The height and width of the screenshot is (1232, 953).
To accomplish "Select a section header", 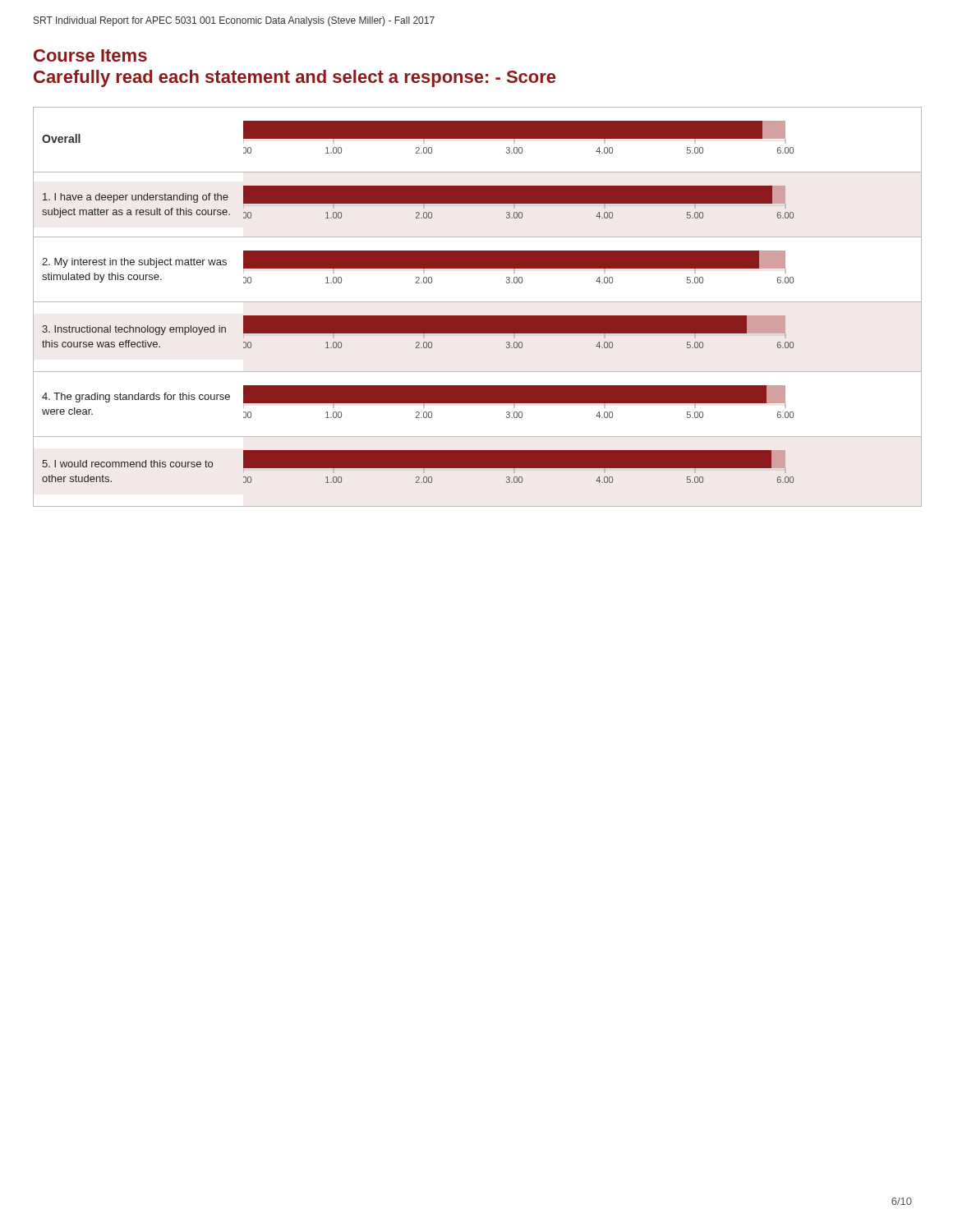I will (x=295, y=67).
